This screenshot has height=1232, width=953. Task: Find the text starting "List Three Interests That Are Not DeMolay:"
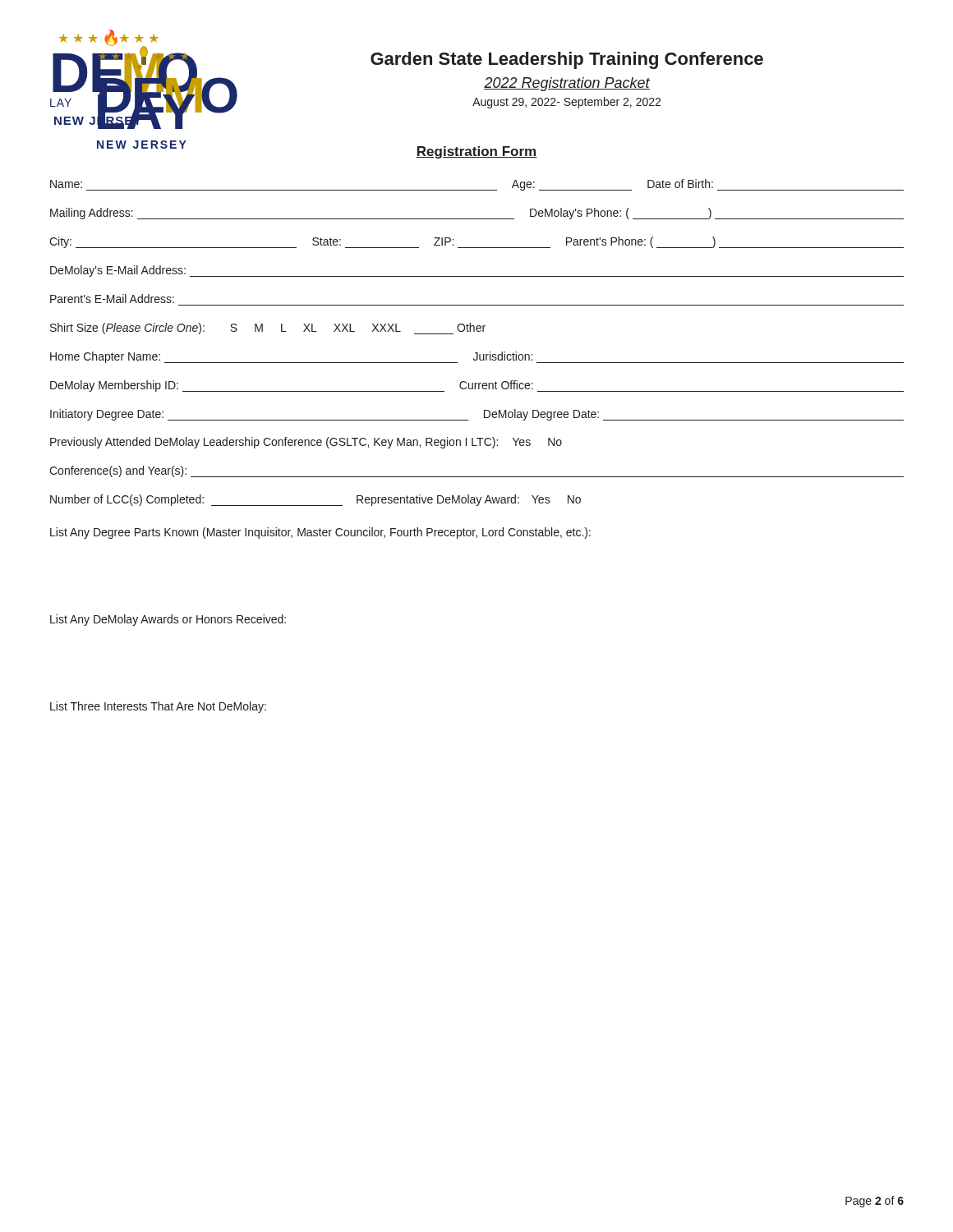158,706
